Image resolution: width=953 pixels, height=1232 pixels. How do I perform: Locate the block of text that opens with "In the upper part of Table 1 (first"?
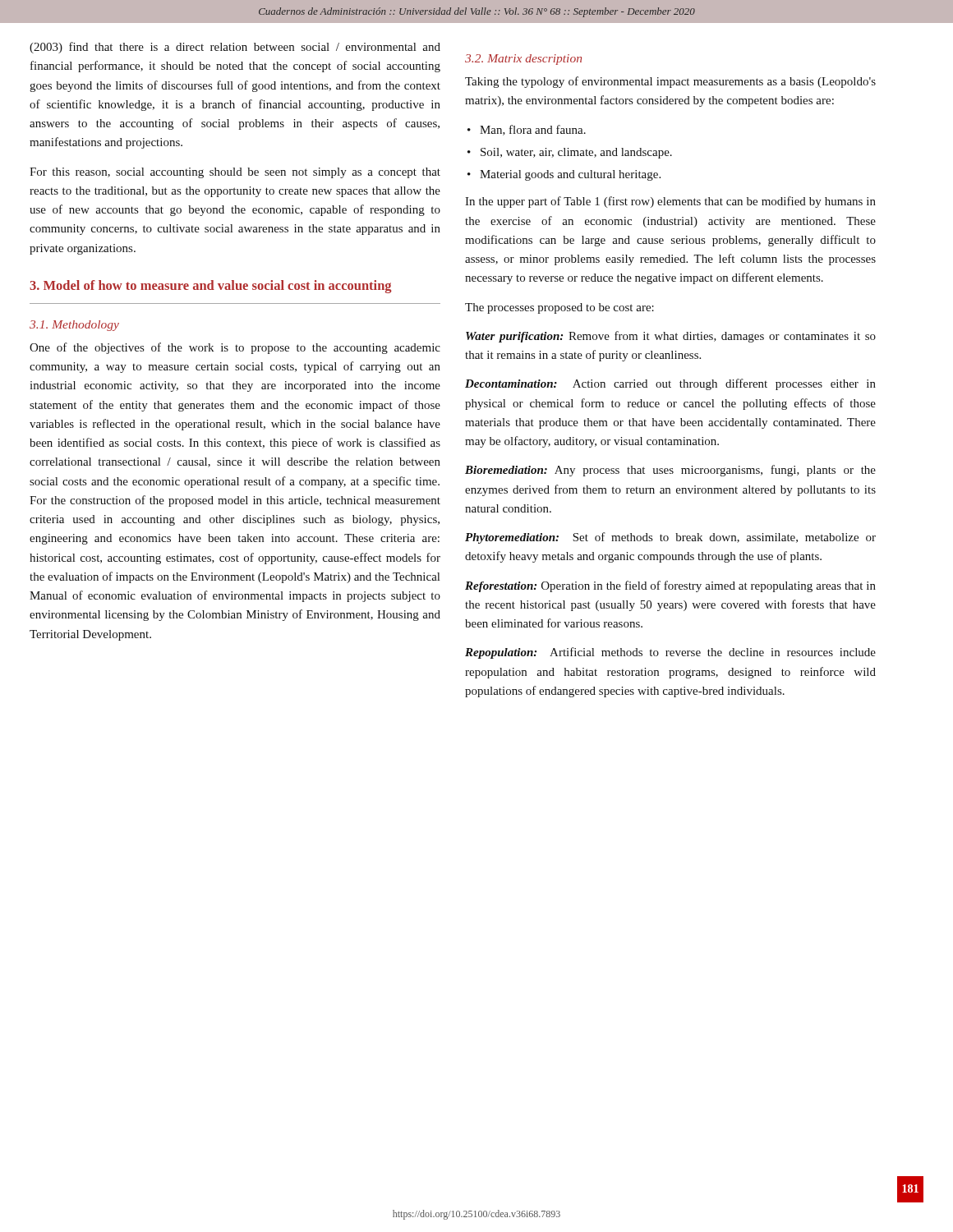[670, 240]
